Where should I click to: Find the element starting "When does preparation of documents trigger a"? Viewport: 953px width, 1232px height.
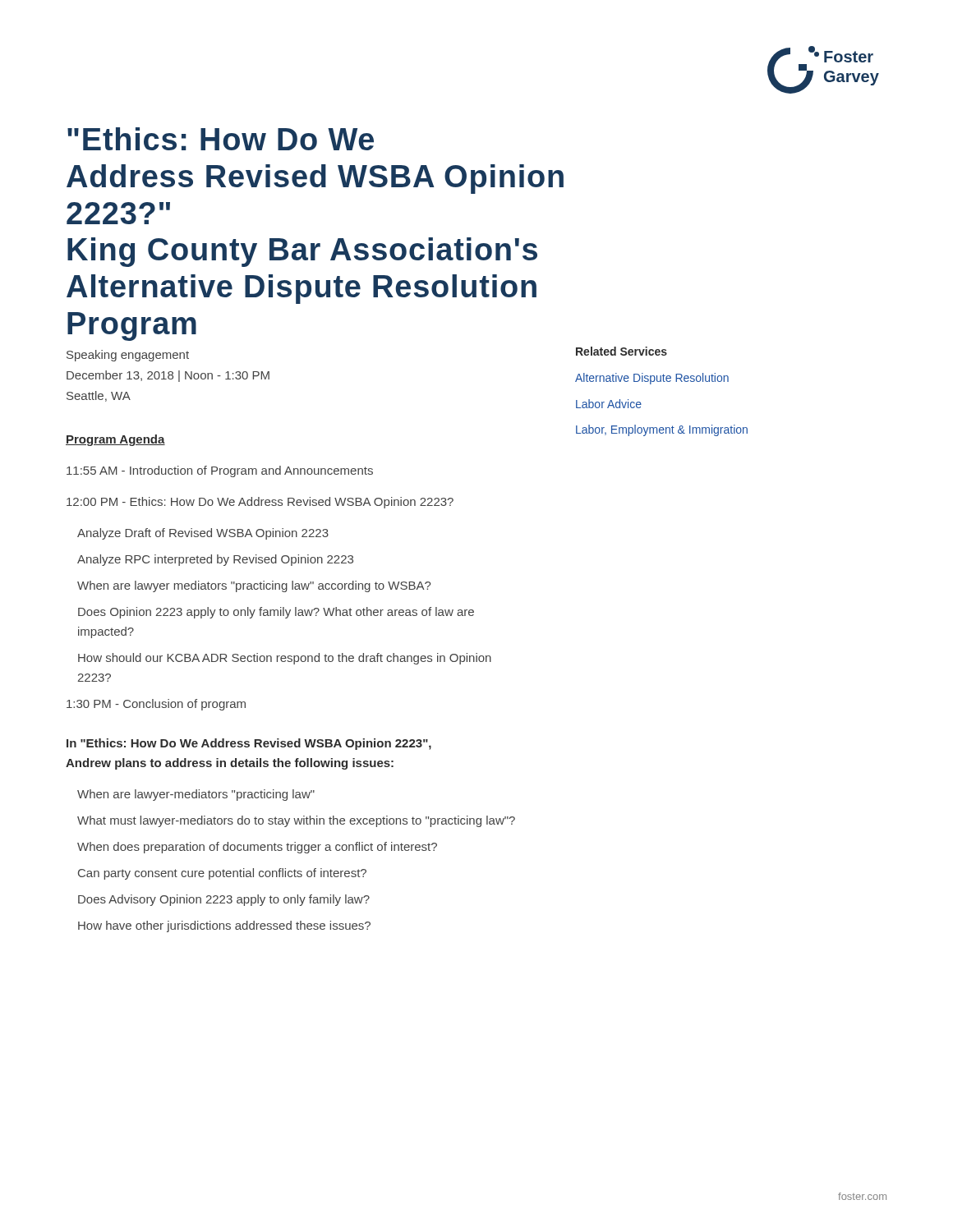click(x=257, y=847)
